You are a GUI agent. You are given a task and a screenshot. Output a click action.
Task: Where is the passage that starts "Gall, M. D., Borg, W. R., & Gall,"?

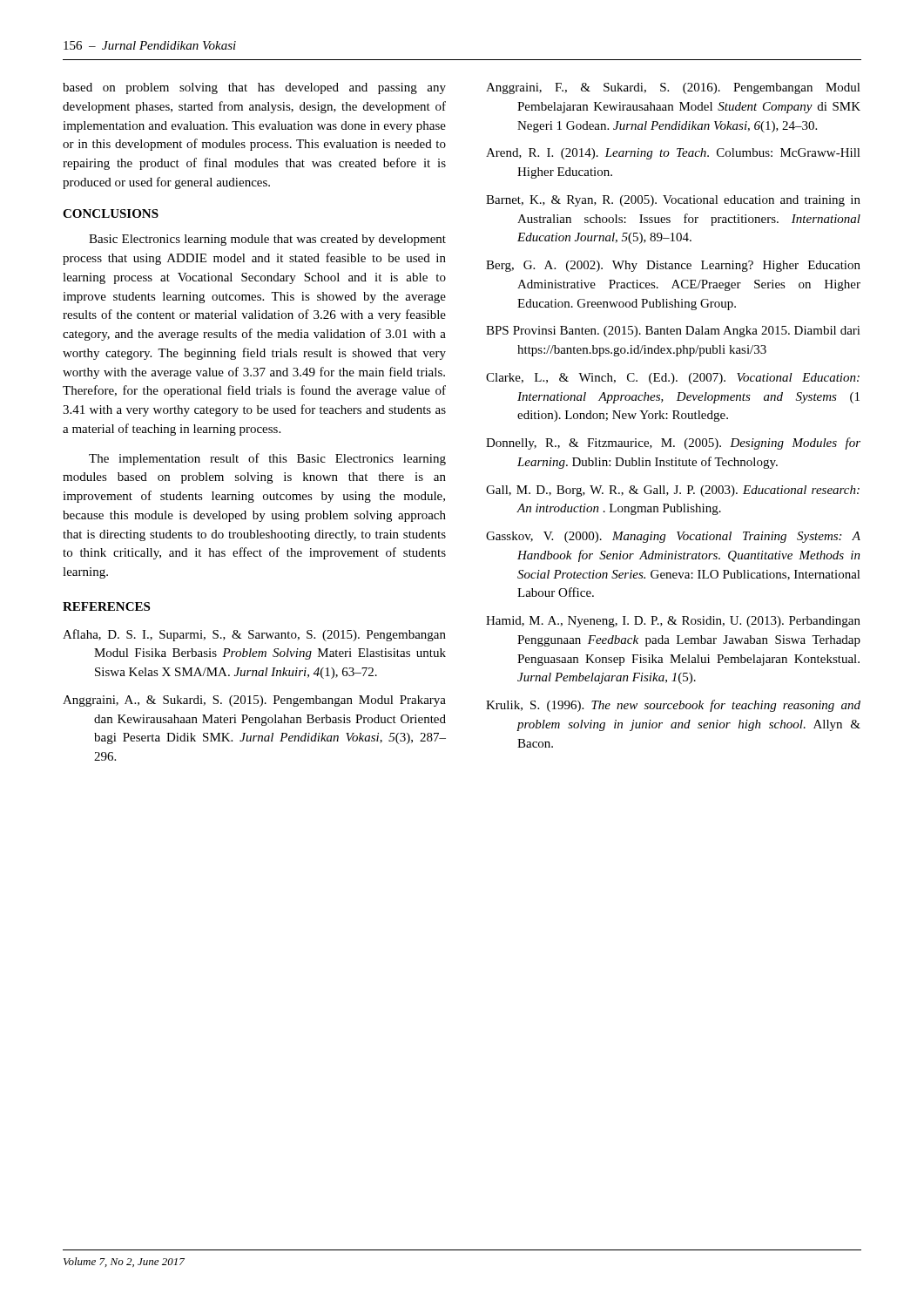(x=673, y=499)
